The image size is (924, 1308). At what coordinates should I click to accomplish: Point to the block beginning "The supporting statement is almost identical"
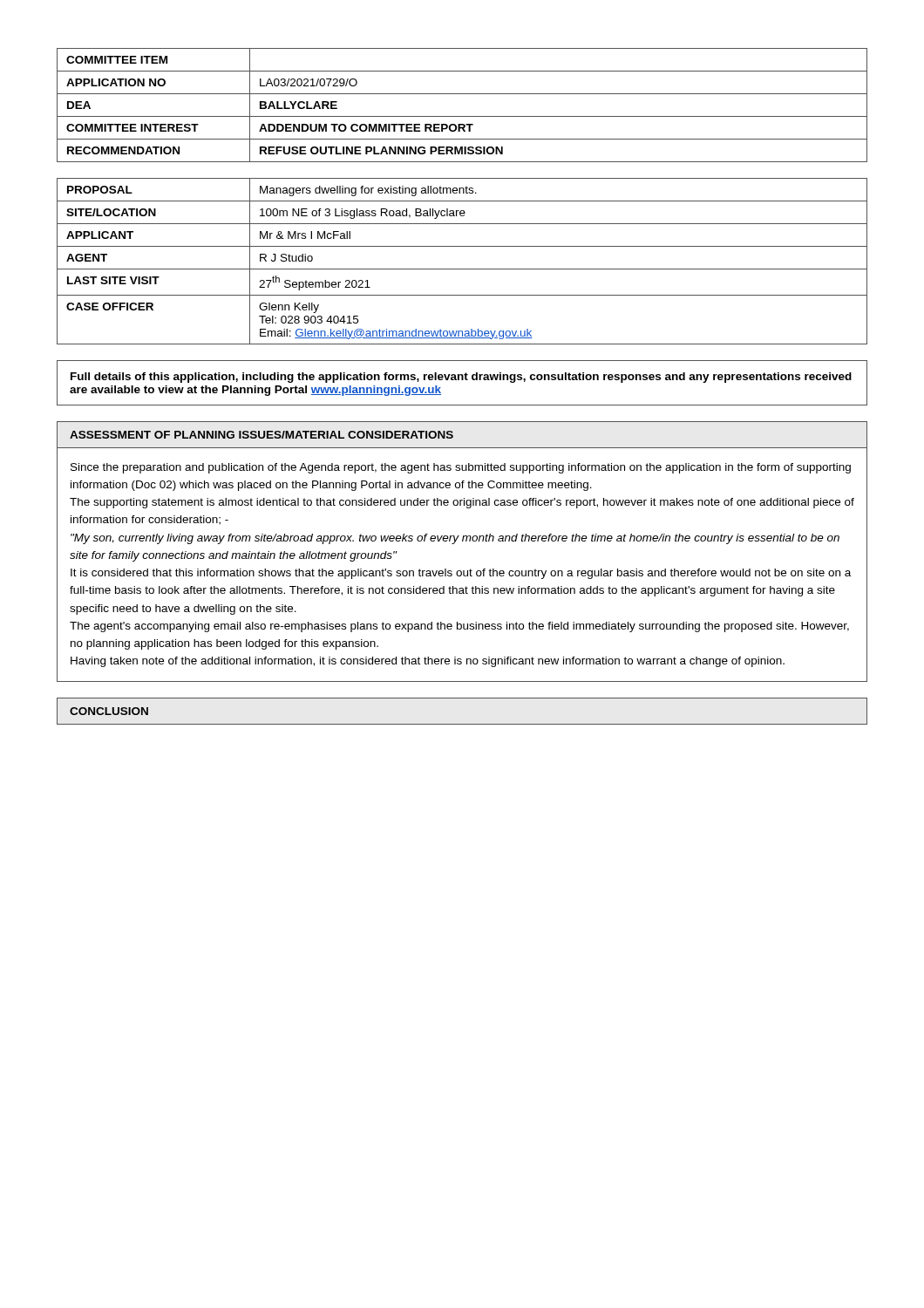pyautogui.click(x=462, y=511)
